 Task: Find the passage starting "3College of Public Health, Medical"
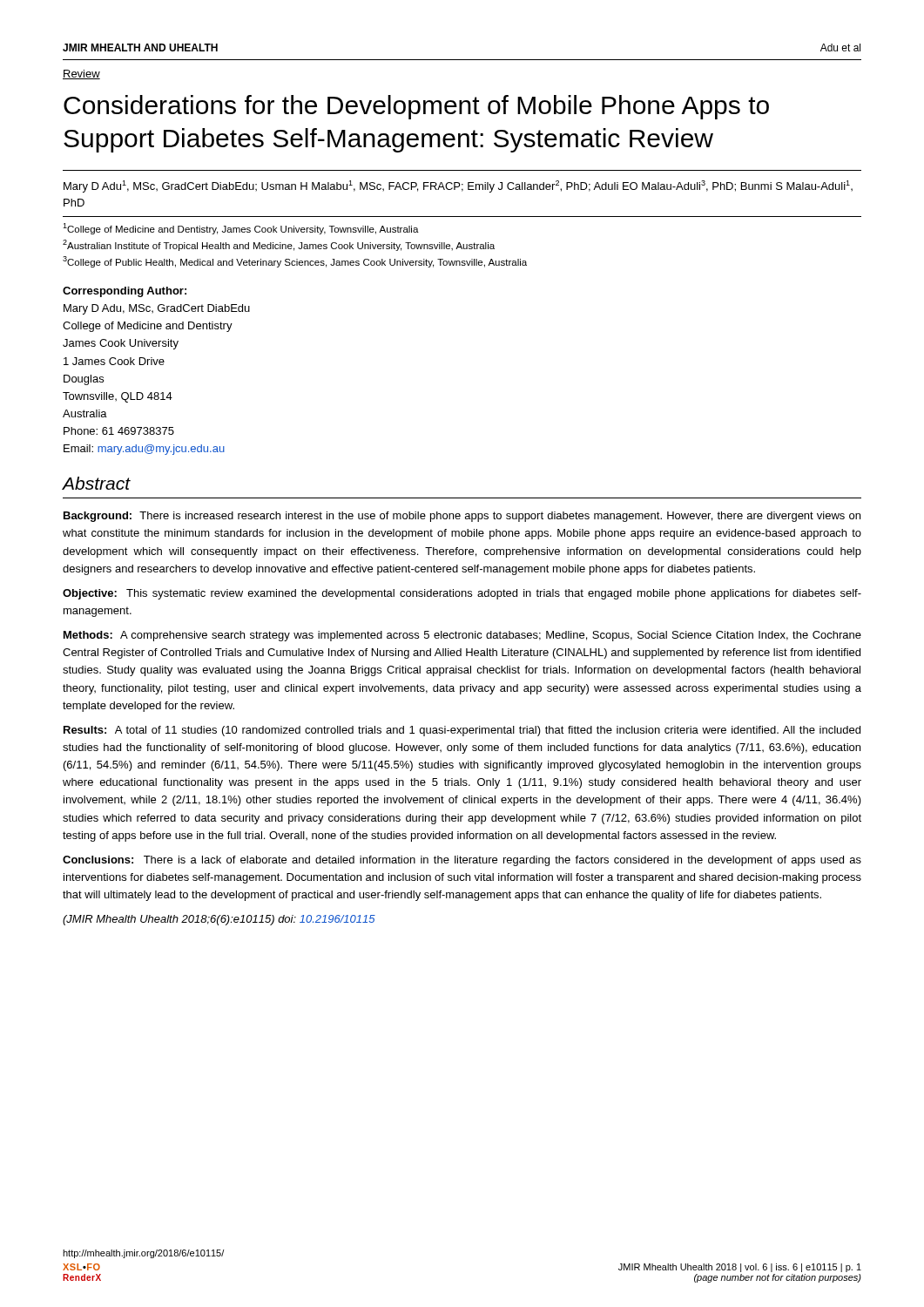[295, 261]
